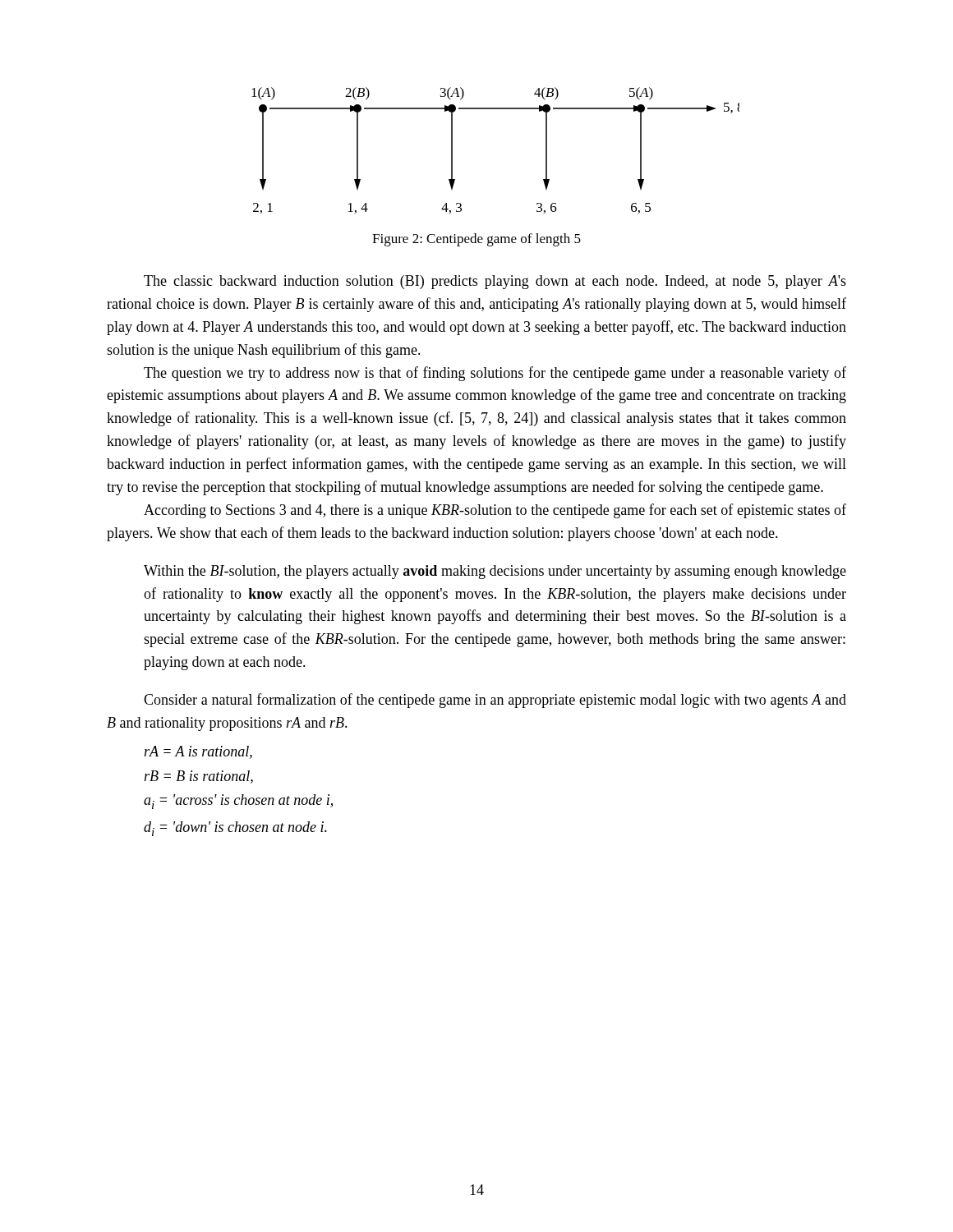953x1232 pixels.
Task: Select the block starting "rB = B is"
Action: [x=199, y=776]
